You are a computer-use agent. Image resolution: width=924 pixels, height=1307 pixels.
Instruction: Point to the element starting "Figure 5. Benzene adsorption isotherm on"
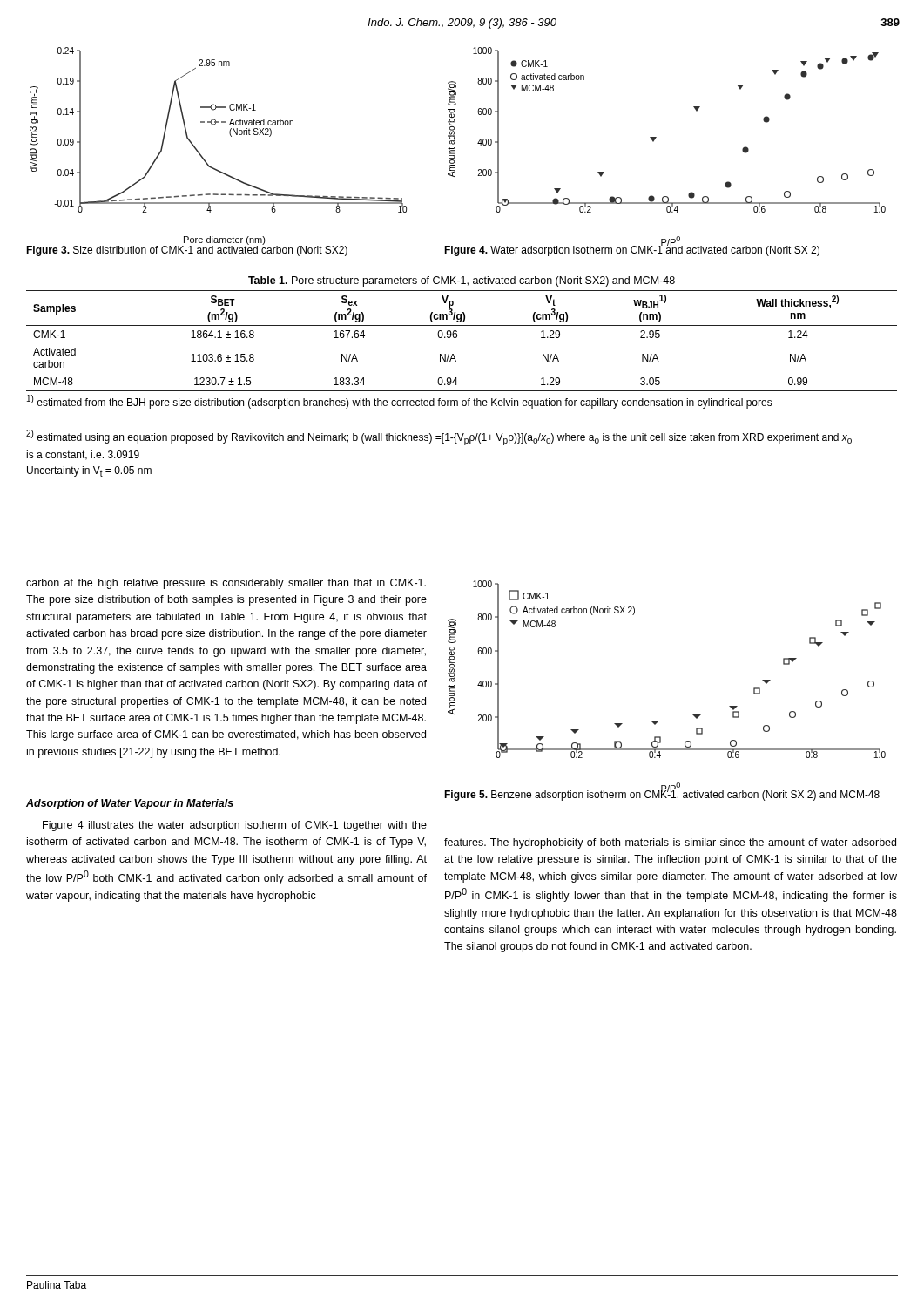(x=662, y=795)
